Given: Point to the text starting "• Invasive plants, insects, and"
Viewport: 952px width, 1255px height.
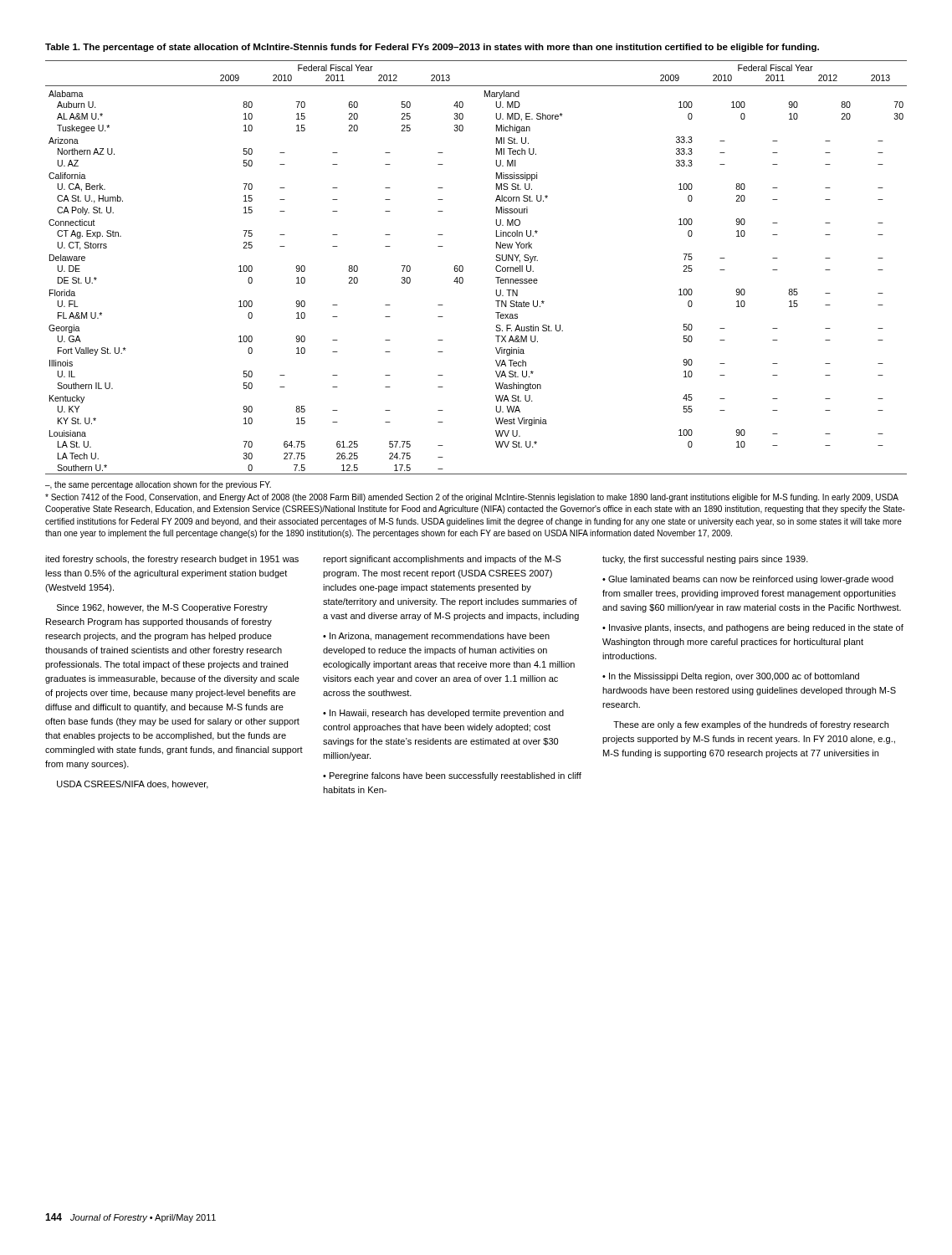Looking at the screenshot, I should (753, 642).
